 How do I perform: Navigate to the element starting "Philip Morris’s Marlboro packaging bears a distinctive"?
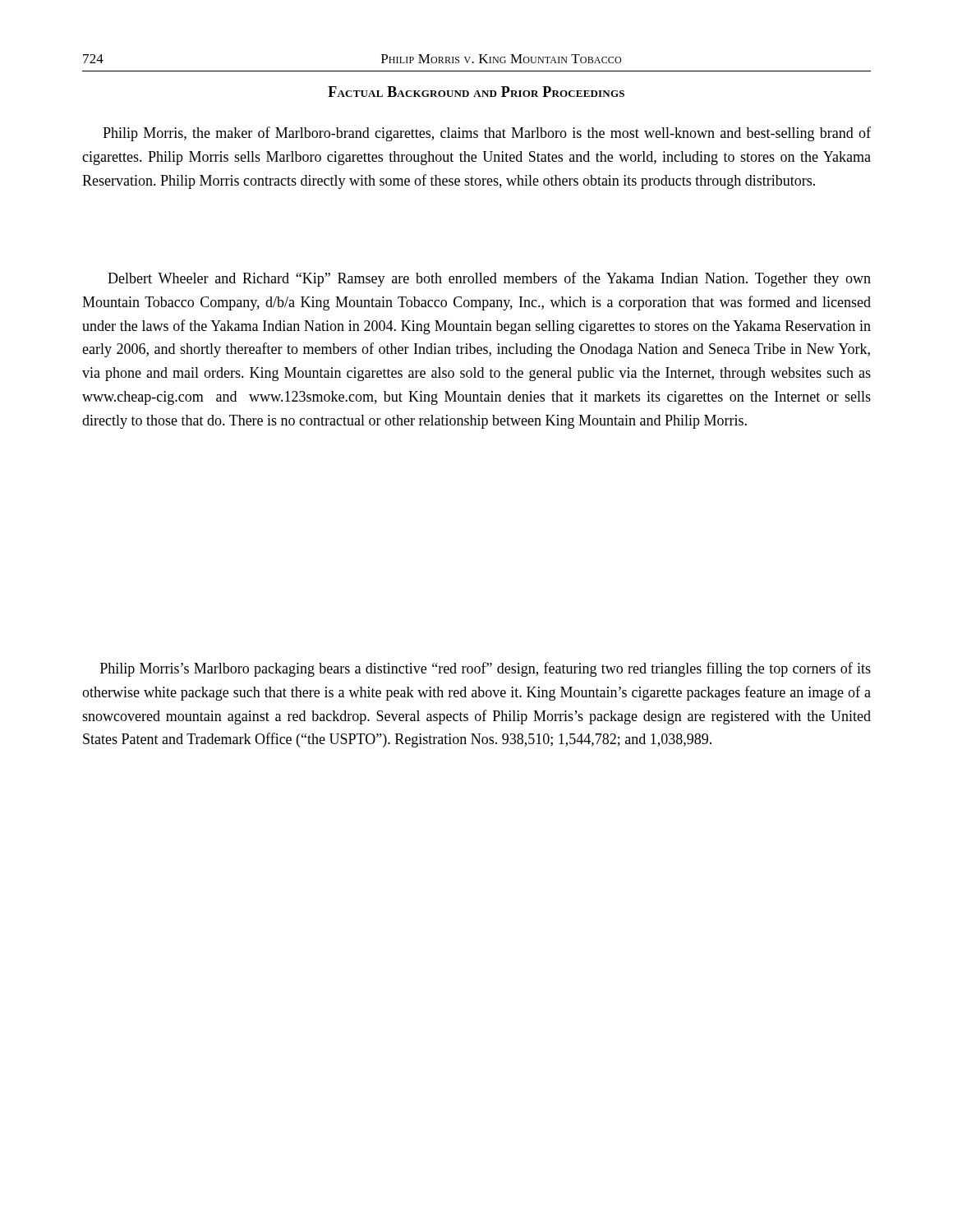point(476,704)
